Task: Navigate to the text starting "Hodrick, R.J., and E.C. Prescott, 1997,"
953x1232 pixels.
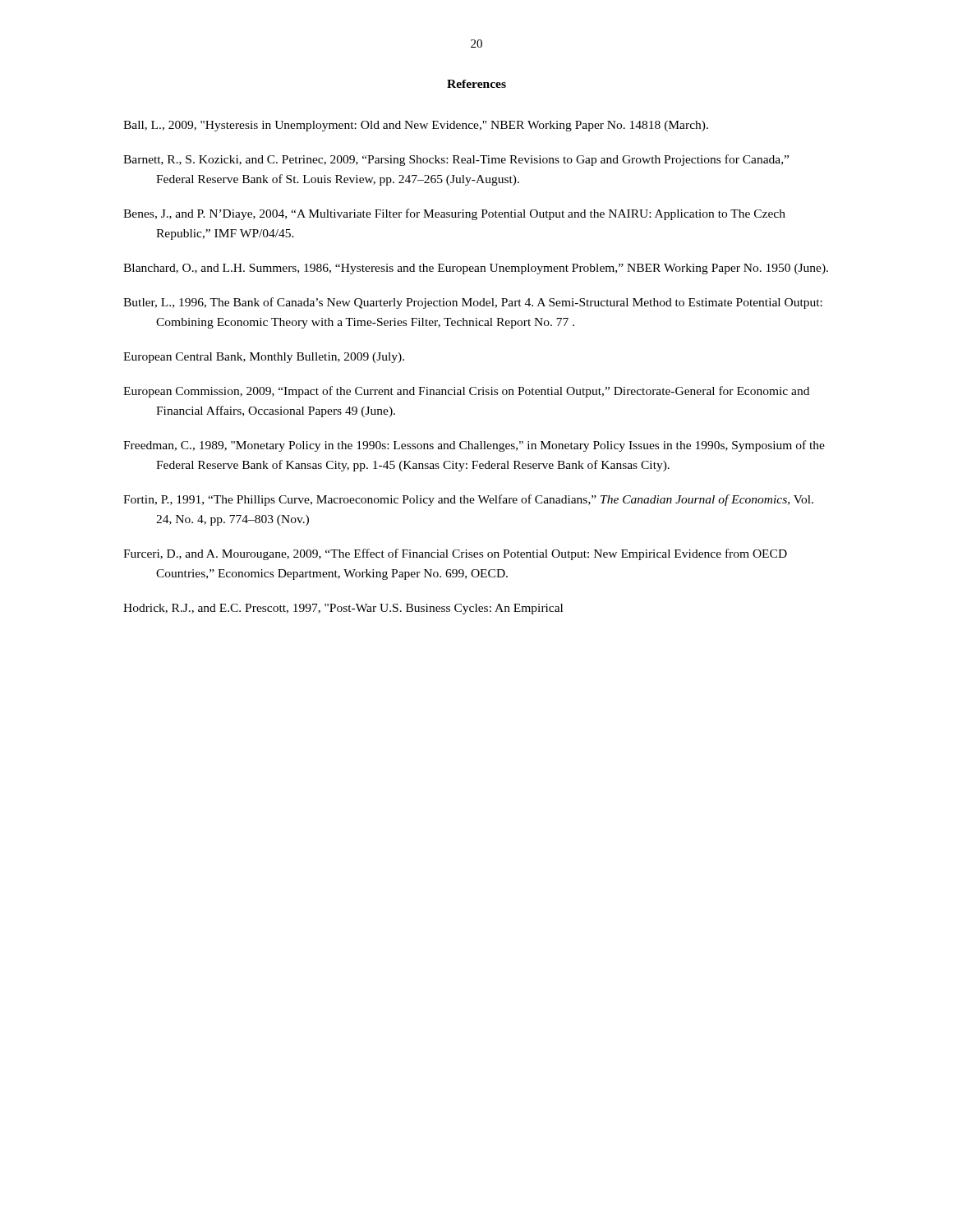Action: (x=343, y=608)
